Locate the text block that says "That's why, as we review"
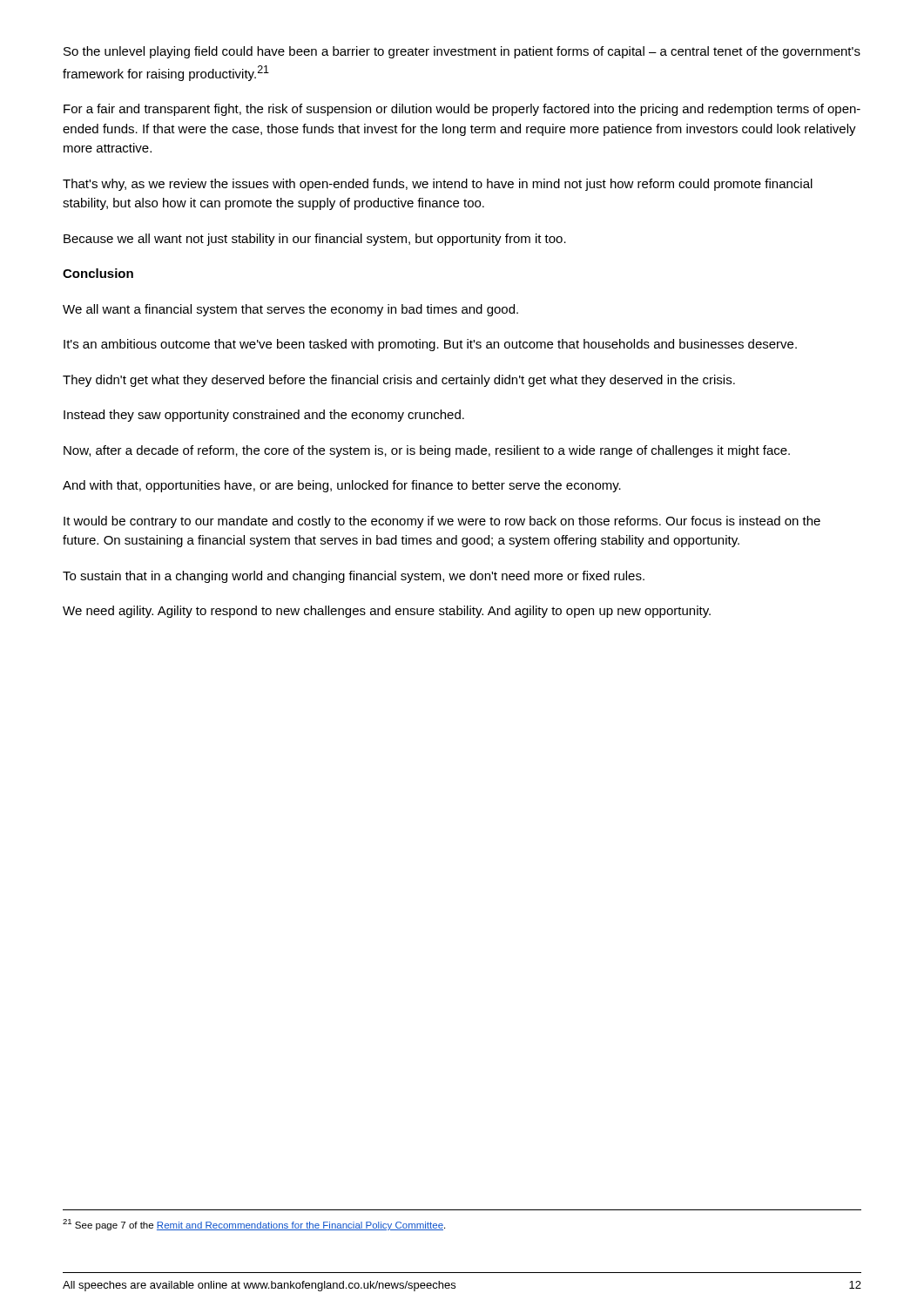The height and width of the screenshot is (1307, 924). click(x=462, y=193)
